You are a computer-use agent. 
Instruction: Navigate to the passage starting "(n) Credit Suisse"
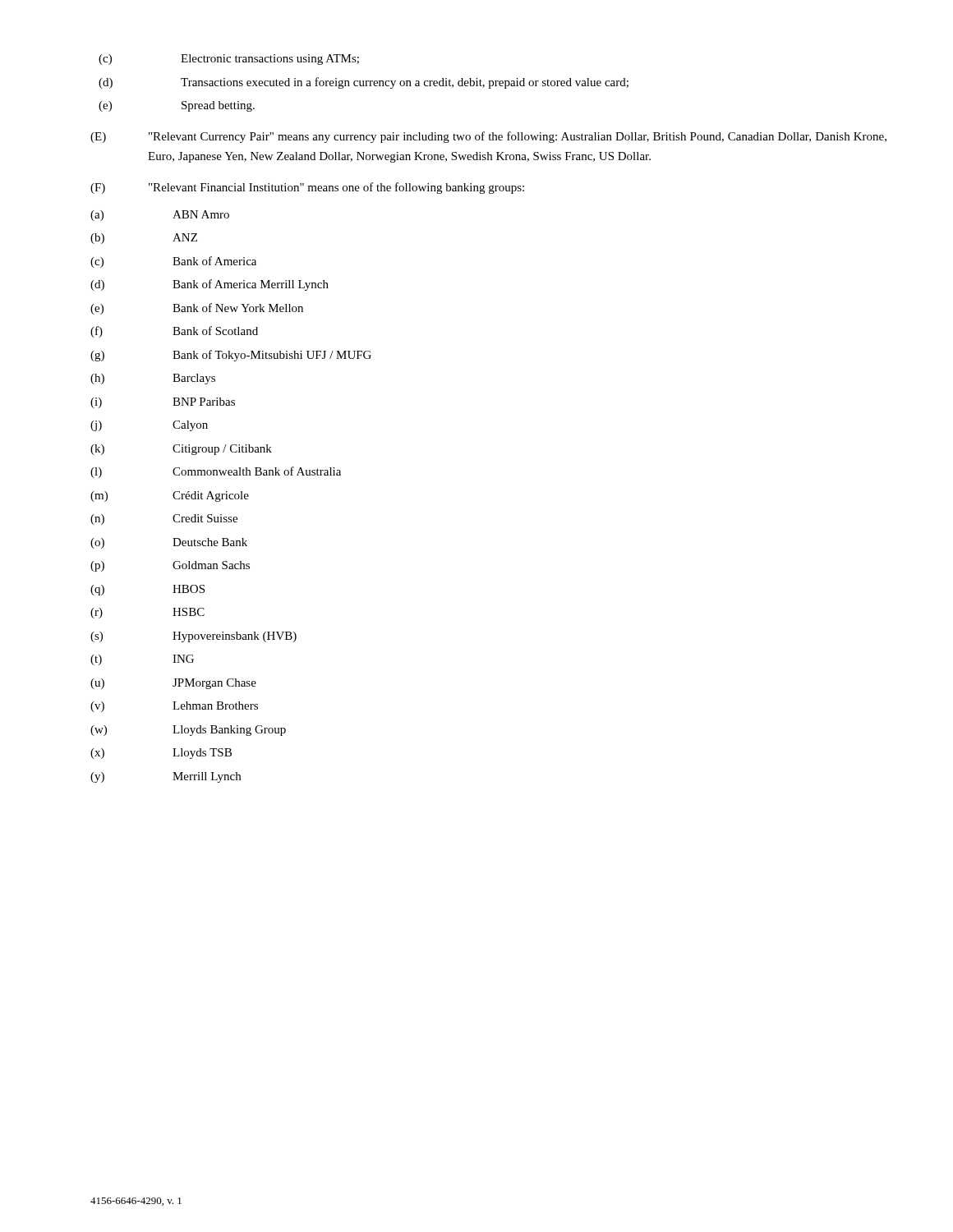pos(96,519)
